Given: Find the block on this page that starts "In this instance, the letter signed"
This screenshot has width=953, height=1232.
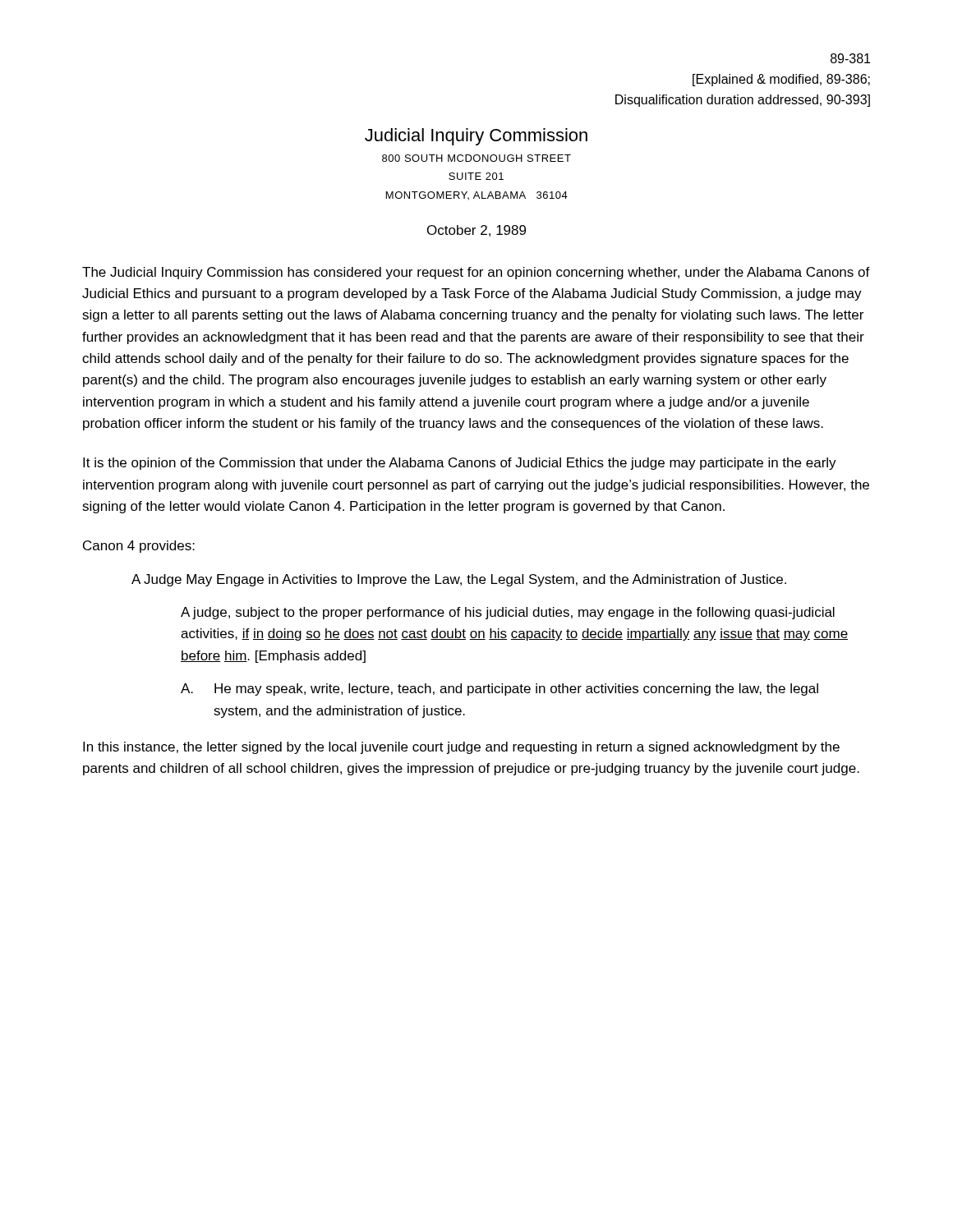Looking at the screenshot, I should pos(471,758).
